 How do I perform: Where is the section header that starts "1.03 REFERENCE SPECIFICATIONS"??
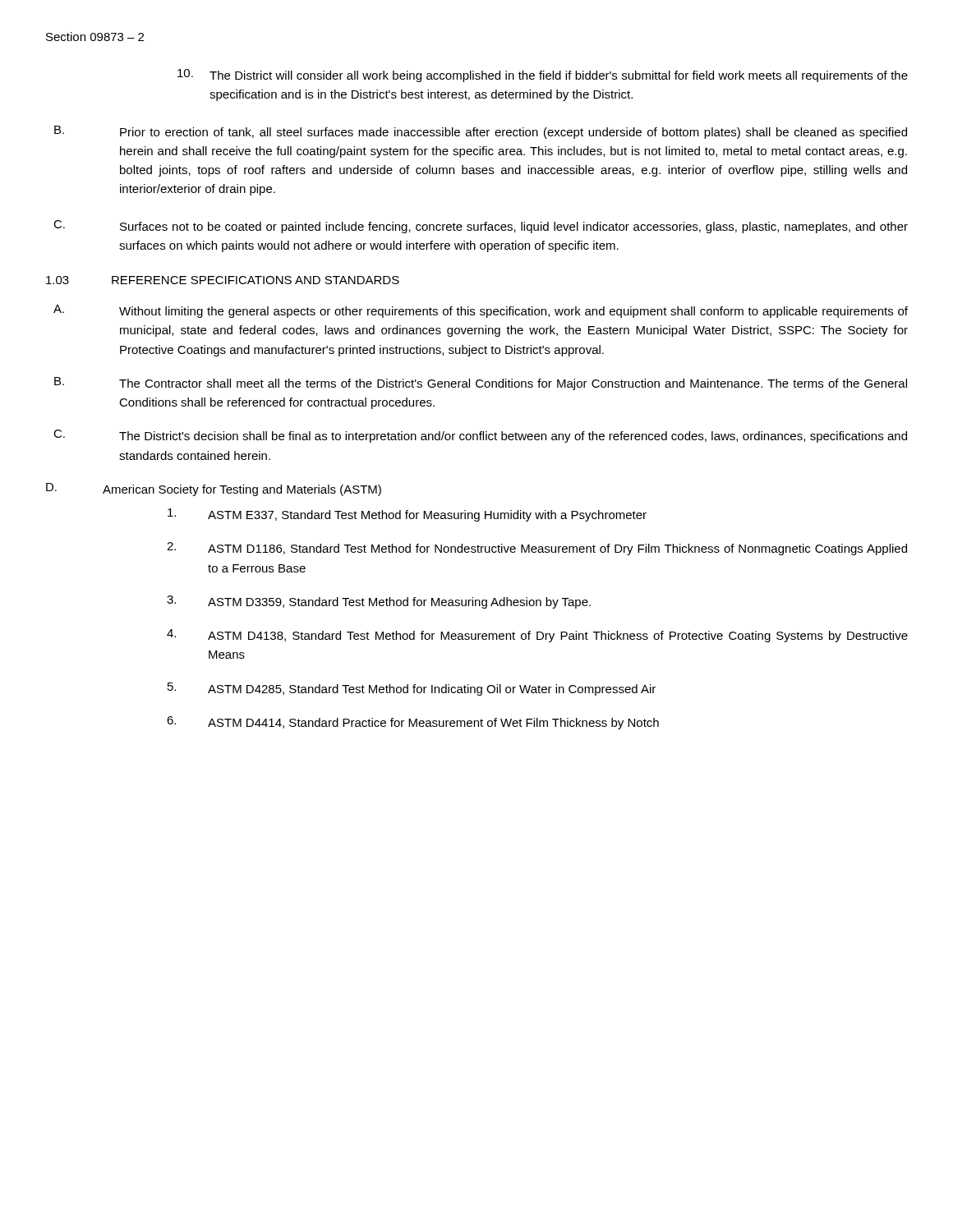(222, 280)
